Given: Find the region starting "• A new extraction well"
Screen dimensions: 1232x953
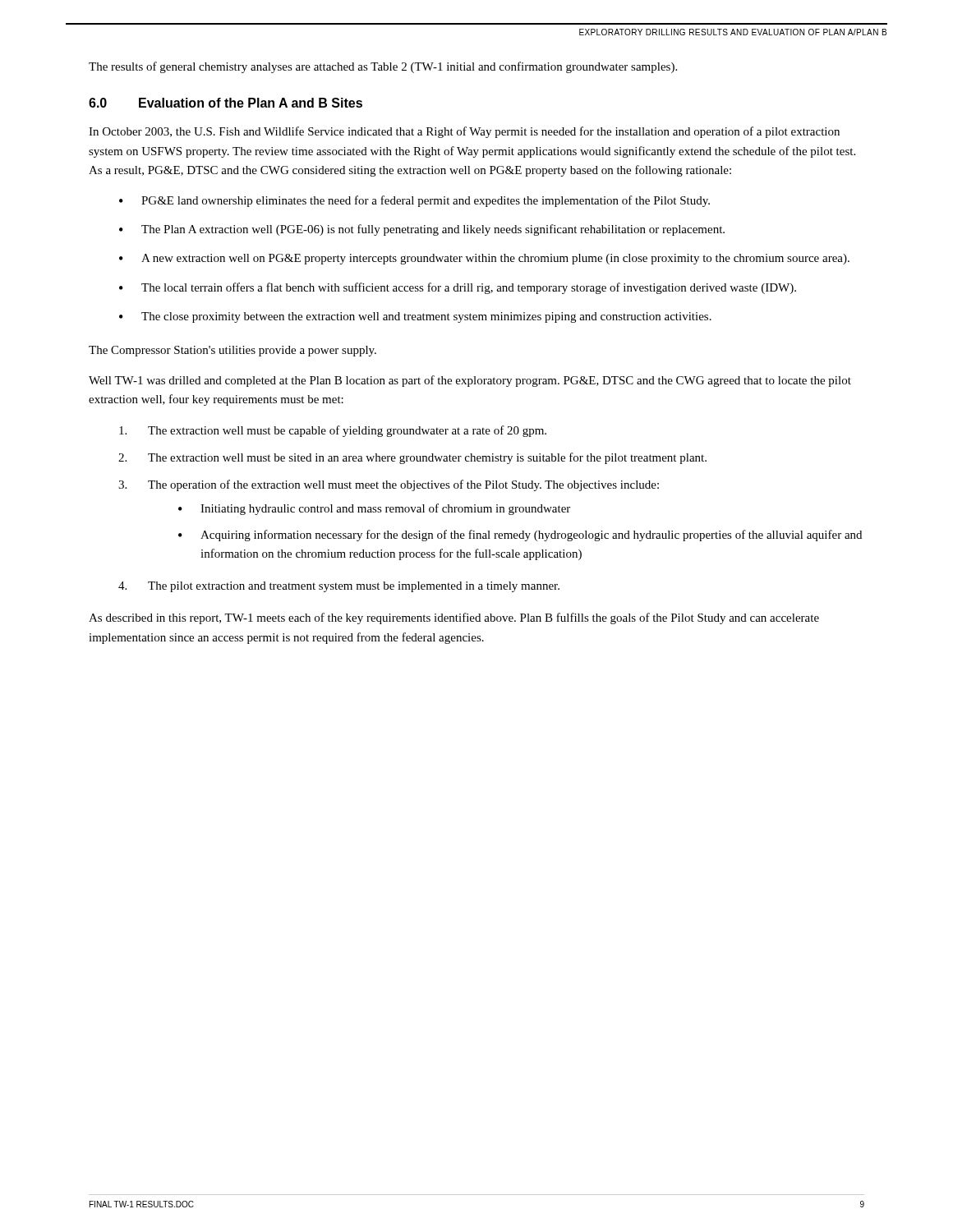Looking at the screenshot, I should pyautogui.click(x=491, y=259).
